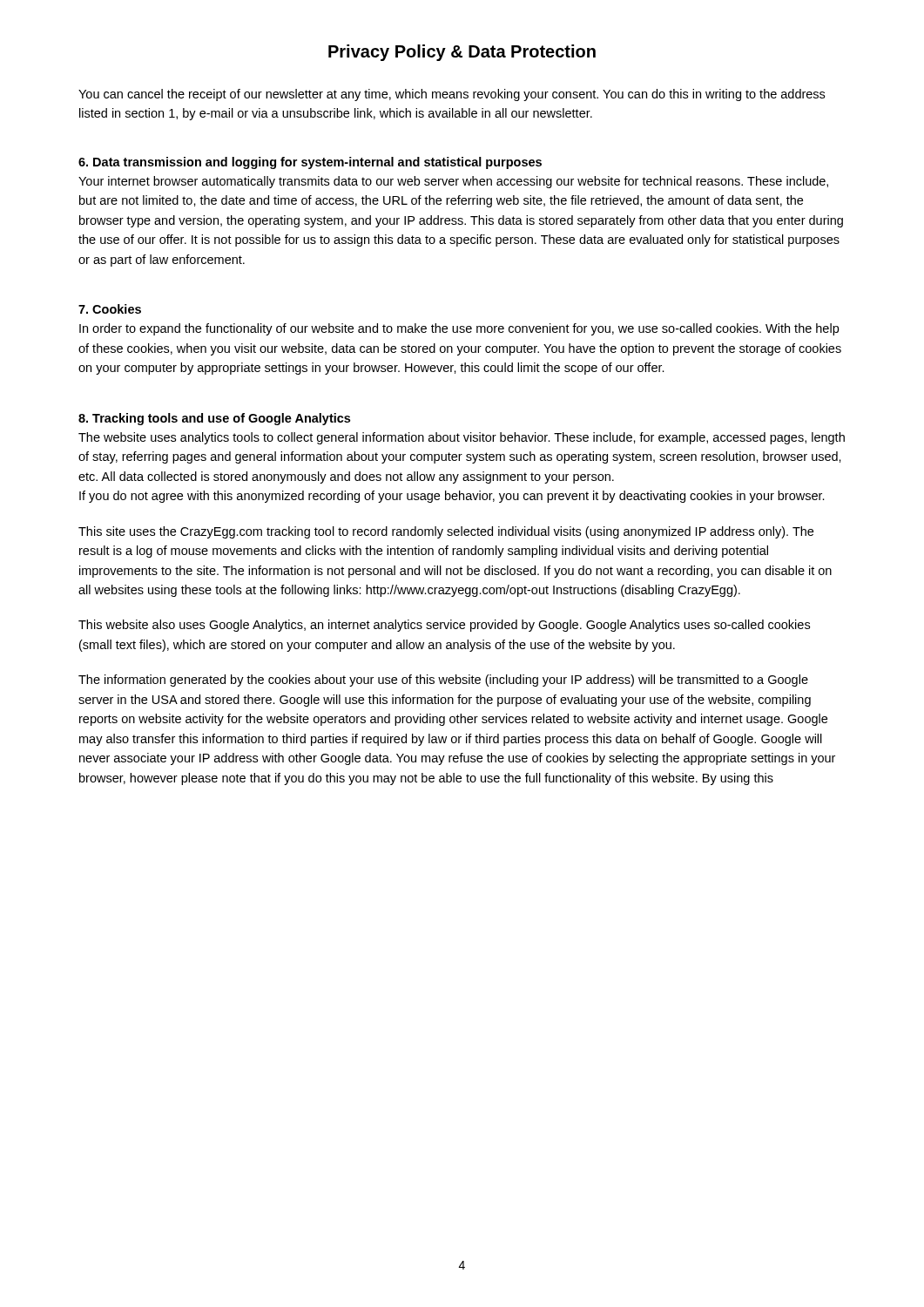Image resolution: width=924 pixels, height=1307 pixels.
Task: Point to the text starting "The website uses analytics tools to collect general"
Action: [x=462, y=467]
